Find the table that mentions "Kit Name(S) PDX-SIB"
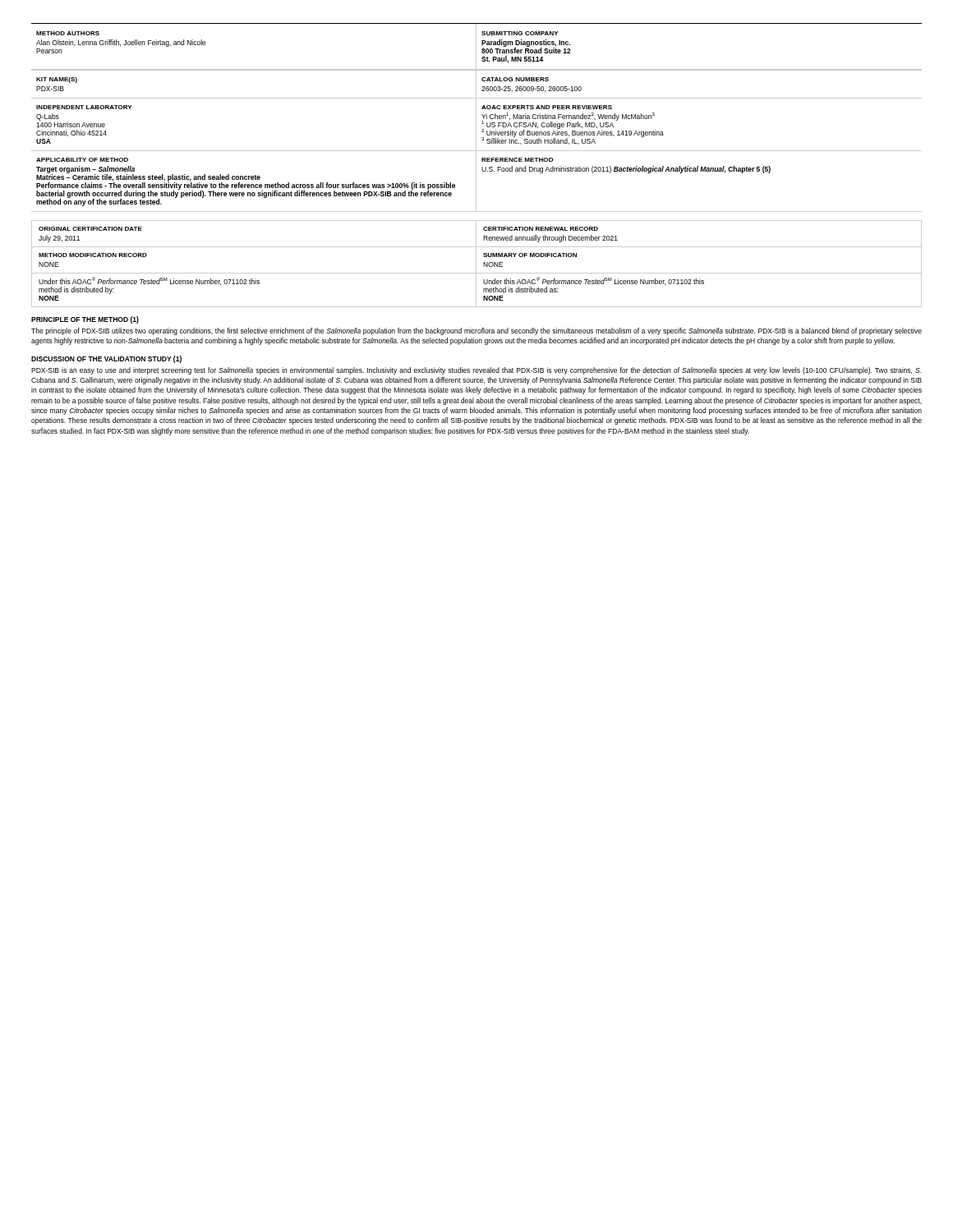953x1232 pixels. pyautogui.click(x=254, y=84)
